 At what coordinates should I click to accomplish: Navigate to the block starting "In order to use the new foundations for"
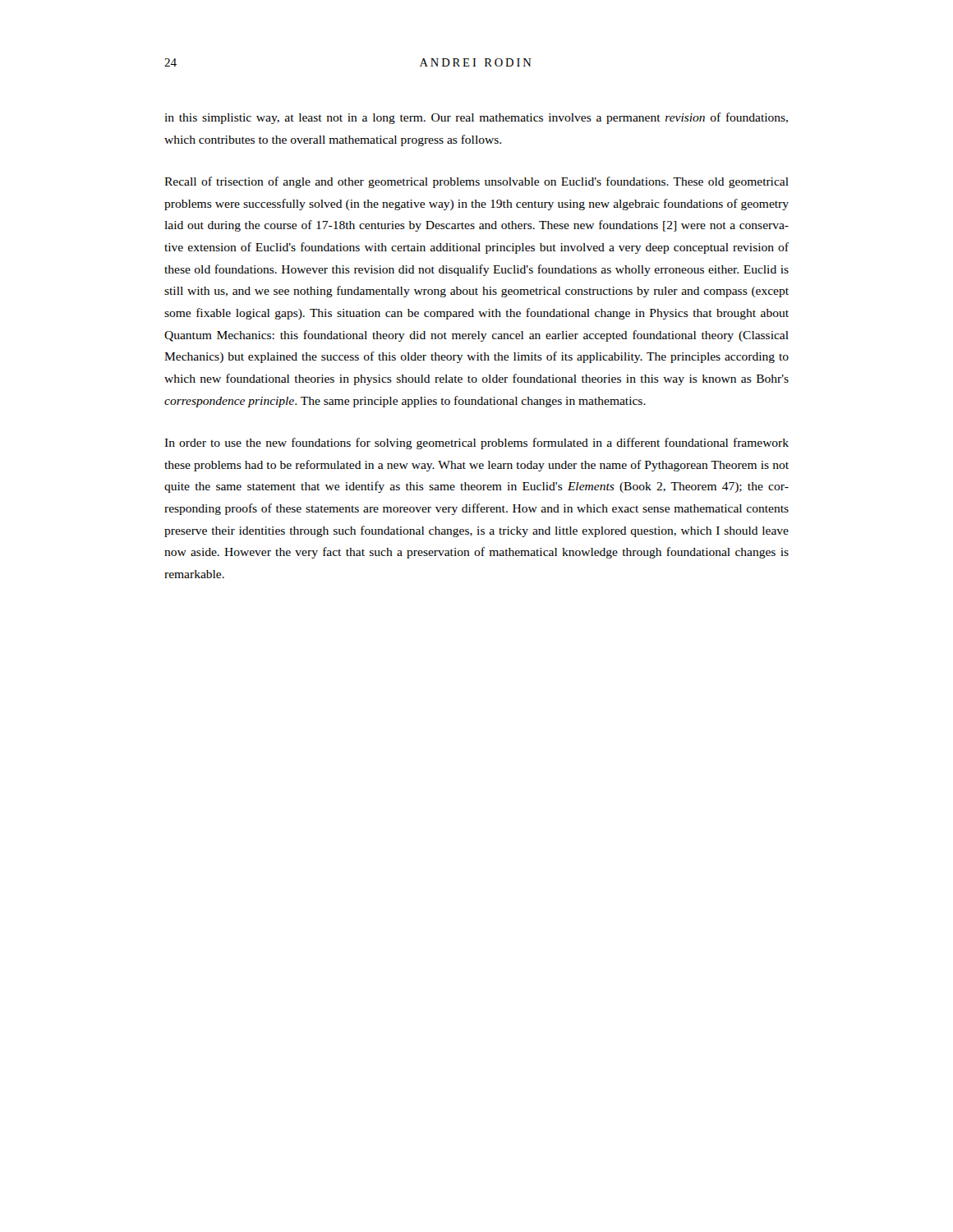476,508
